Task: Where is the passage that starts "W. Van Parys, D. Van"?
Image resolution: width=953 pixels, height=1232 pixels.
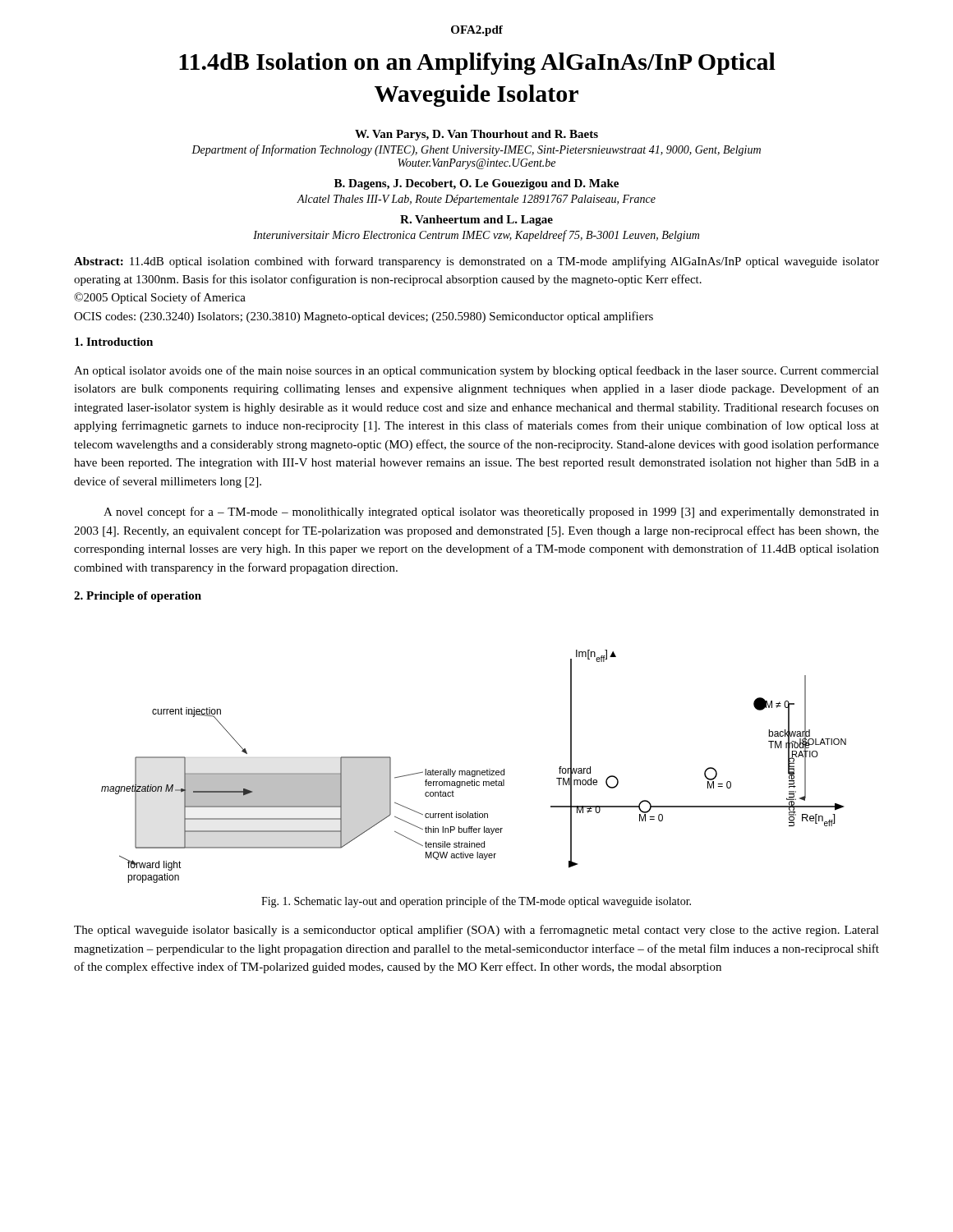Action: coord(476,134)
